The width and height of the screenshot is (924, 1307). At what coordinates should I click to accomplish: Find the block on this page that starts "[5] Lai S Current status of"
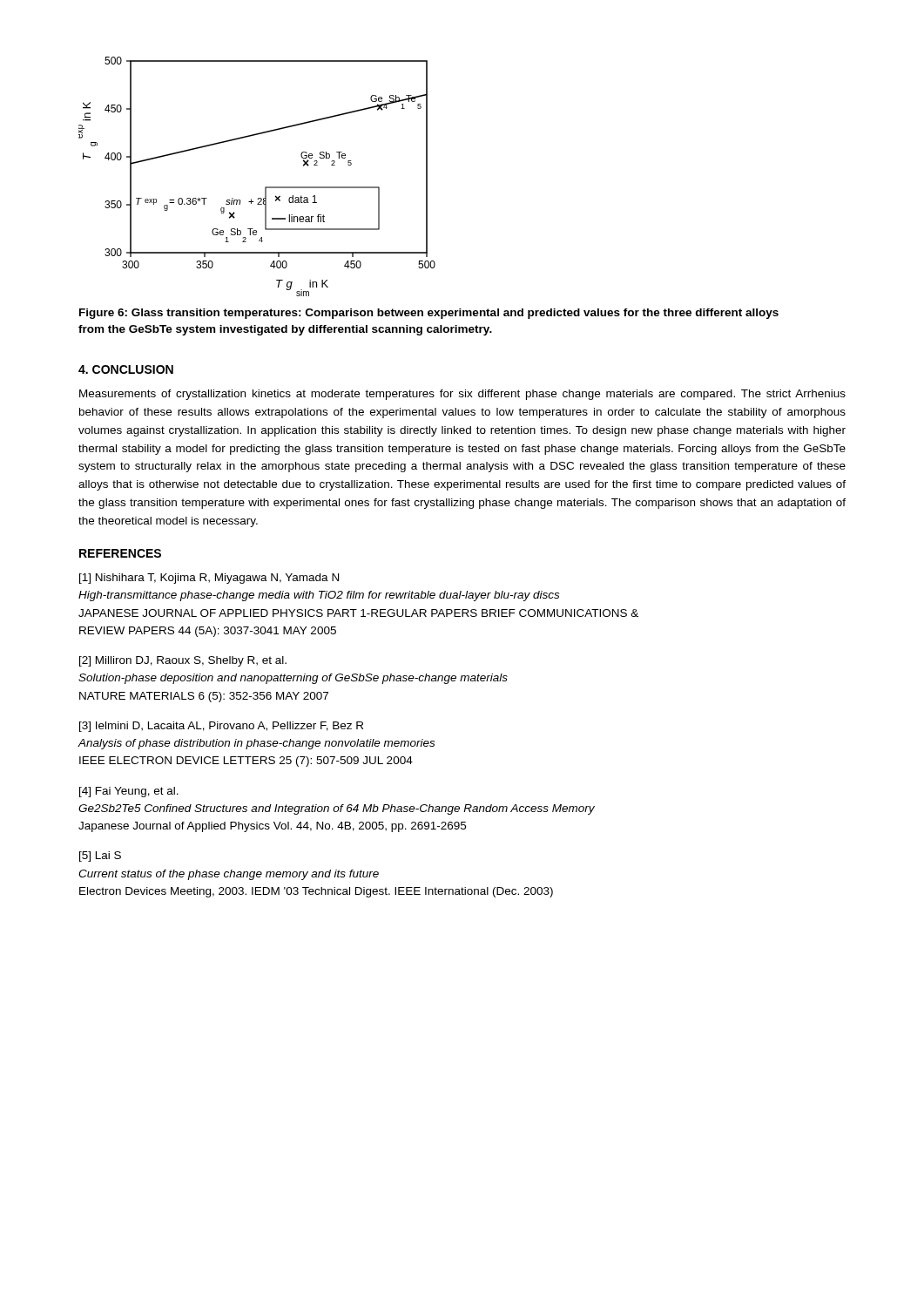point(316,873)
